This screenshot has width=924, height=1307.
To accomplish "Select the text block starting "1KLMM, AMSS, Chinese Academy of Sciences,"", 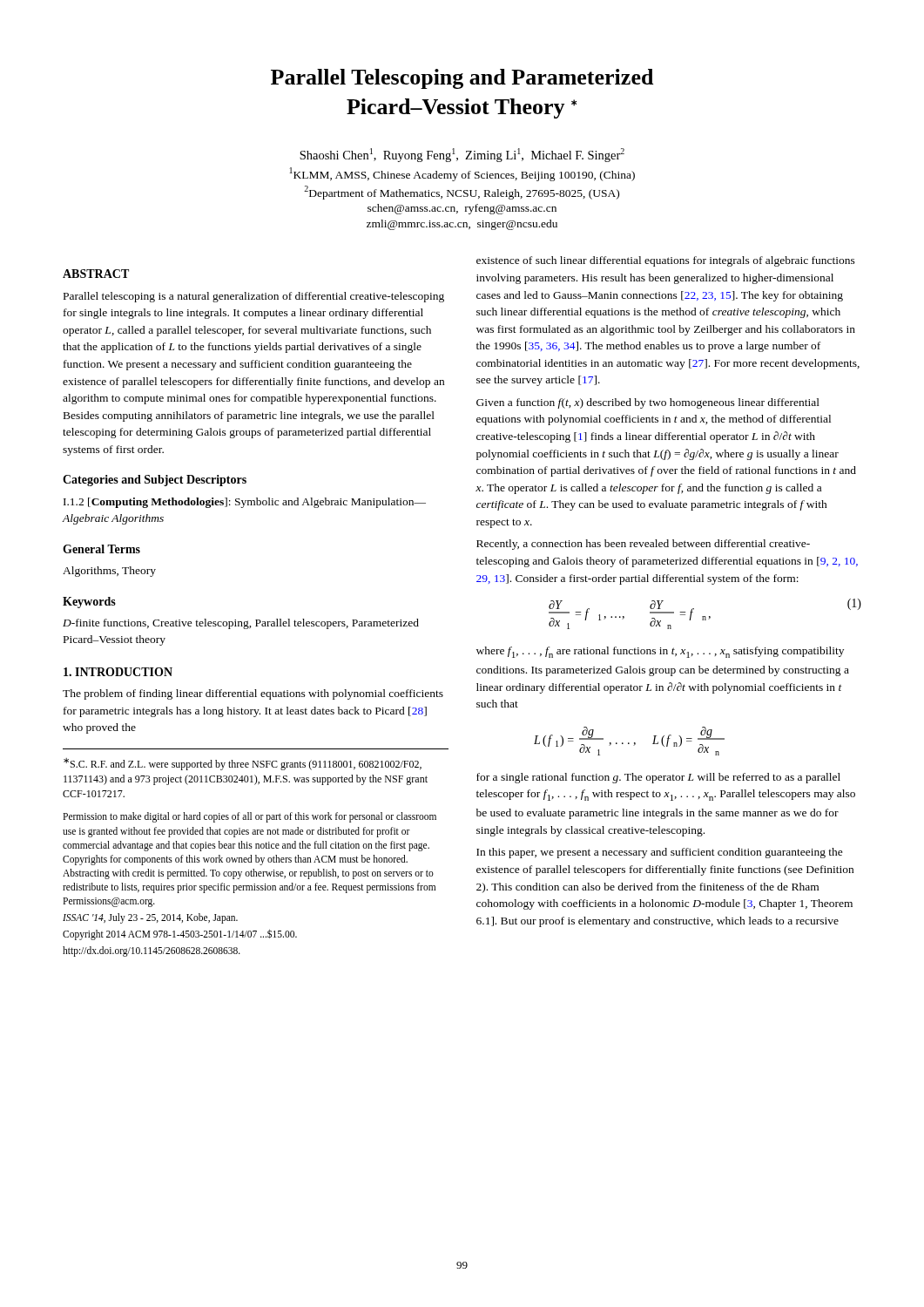I will tap(462, 174).
